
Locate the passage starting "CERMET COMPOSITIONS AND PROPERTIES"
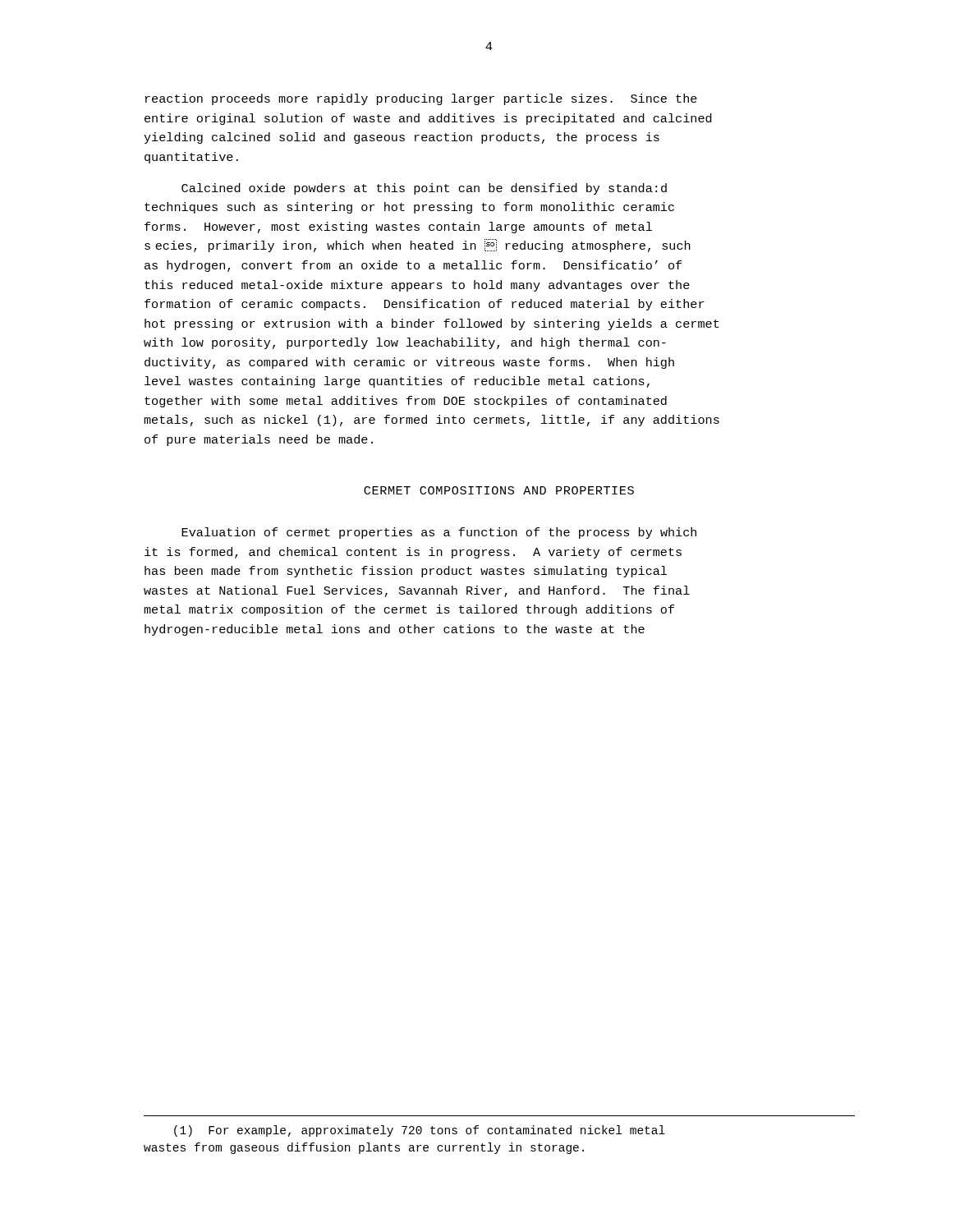(499, 491)
